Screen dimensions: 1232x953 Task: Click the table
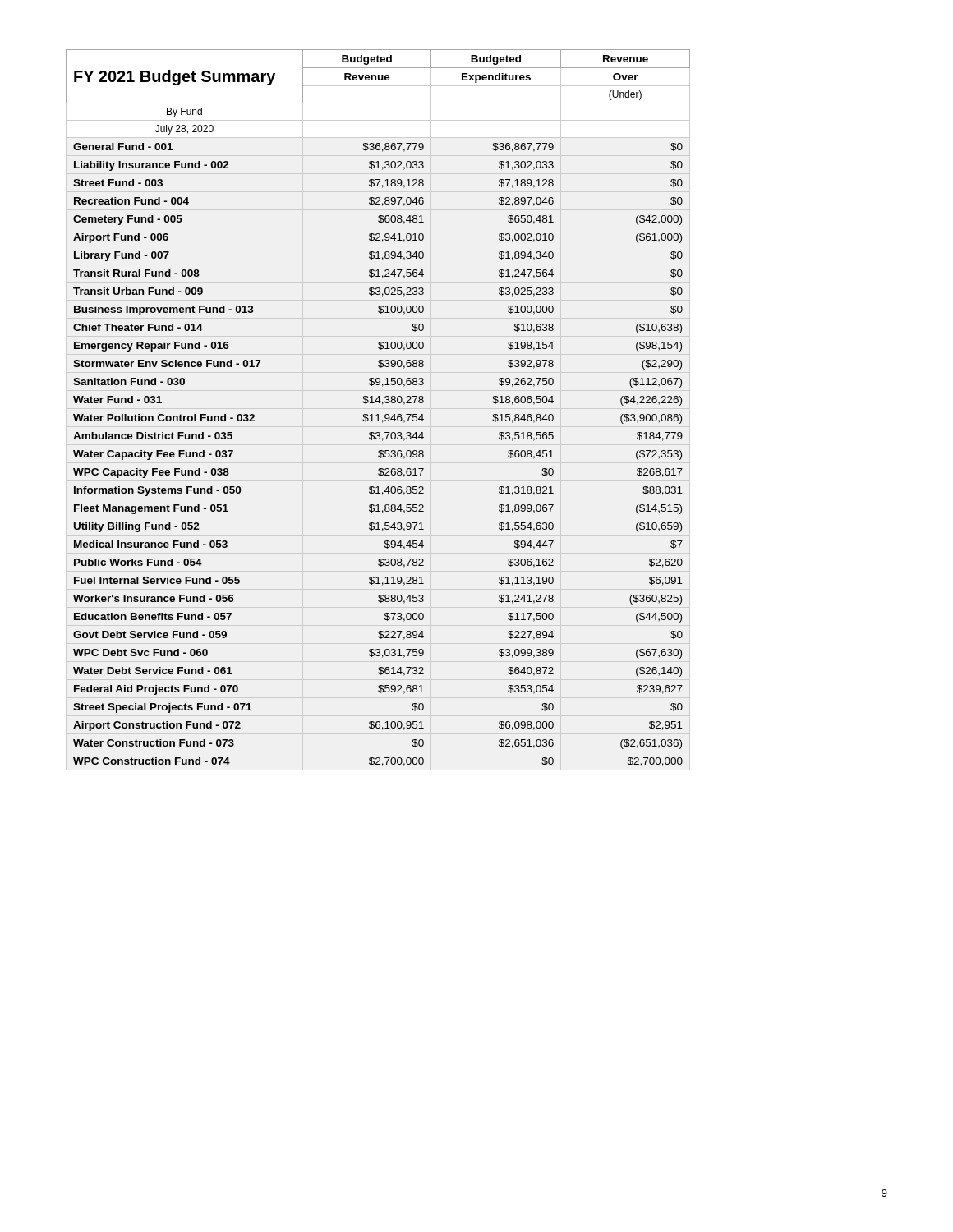[476, 410]
